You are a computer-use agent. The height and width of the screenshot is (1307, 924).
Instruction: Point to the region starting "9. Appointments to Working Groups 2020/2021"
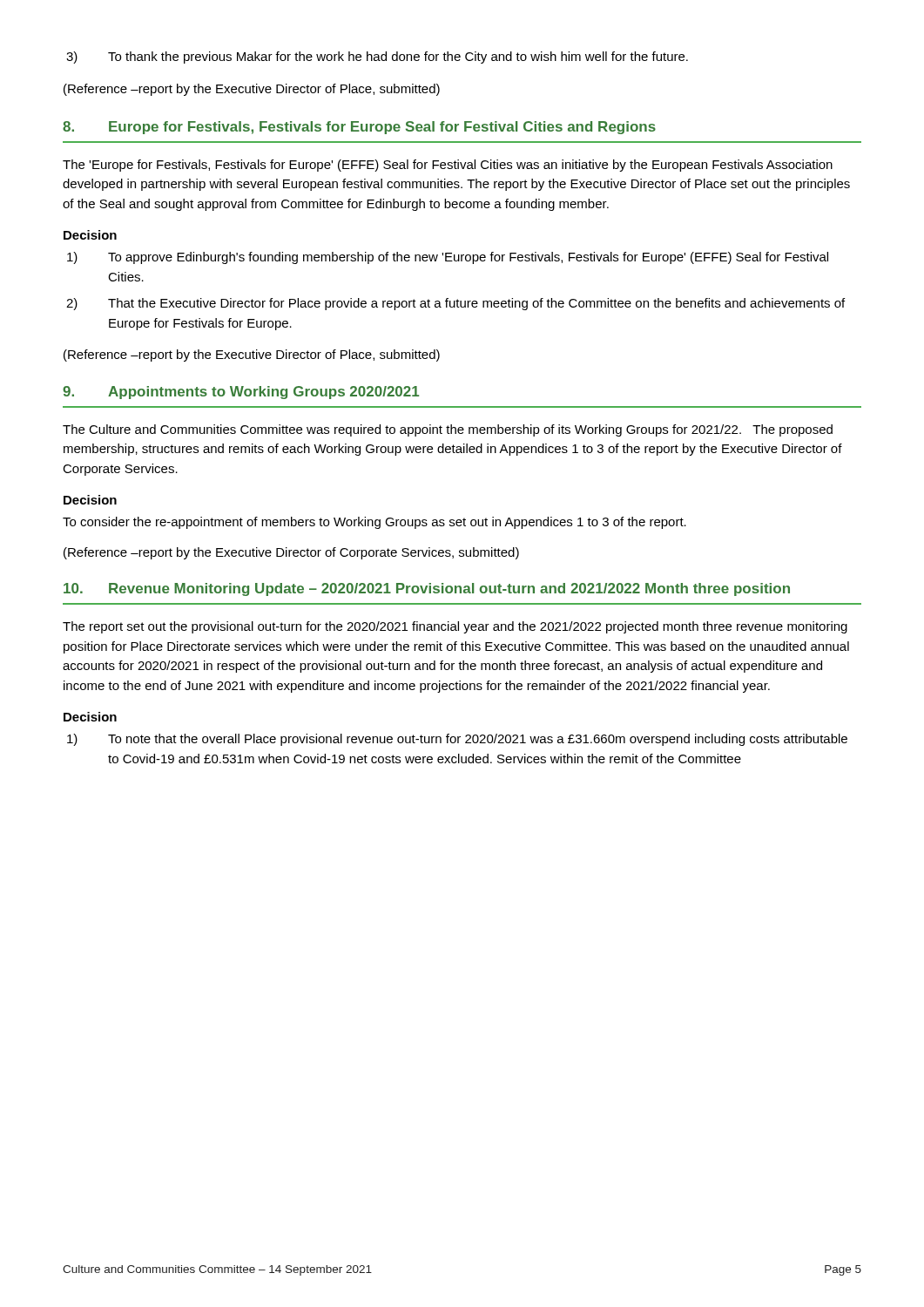241,392
